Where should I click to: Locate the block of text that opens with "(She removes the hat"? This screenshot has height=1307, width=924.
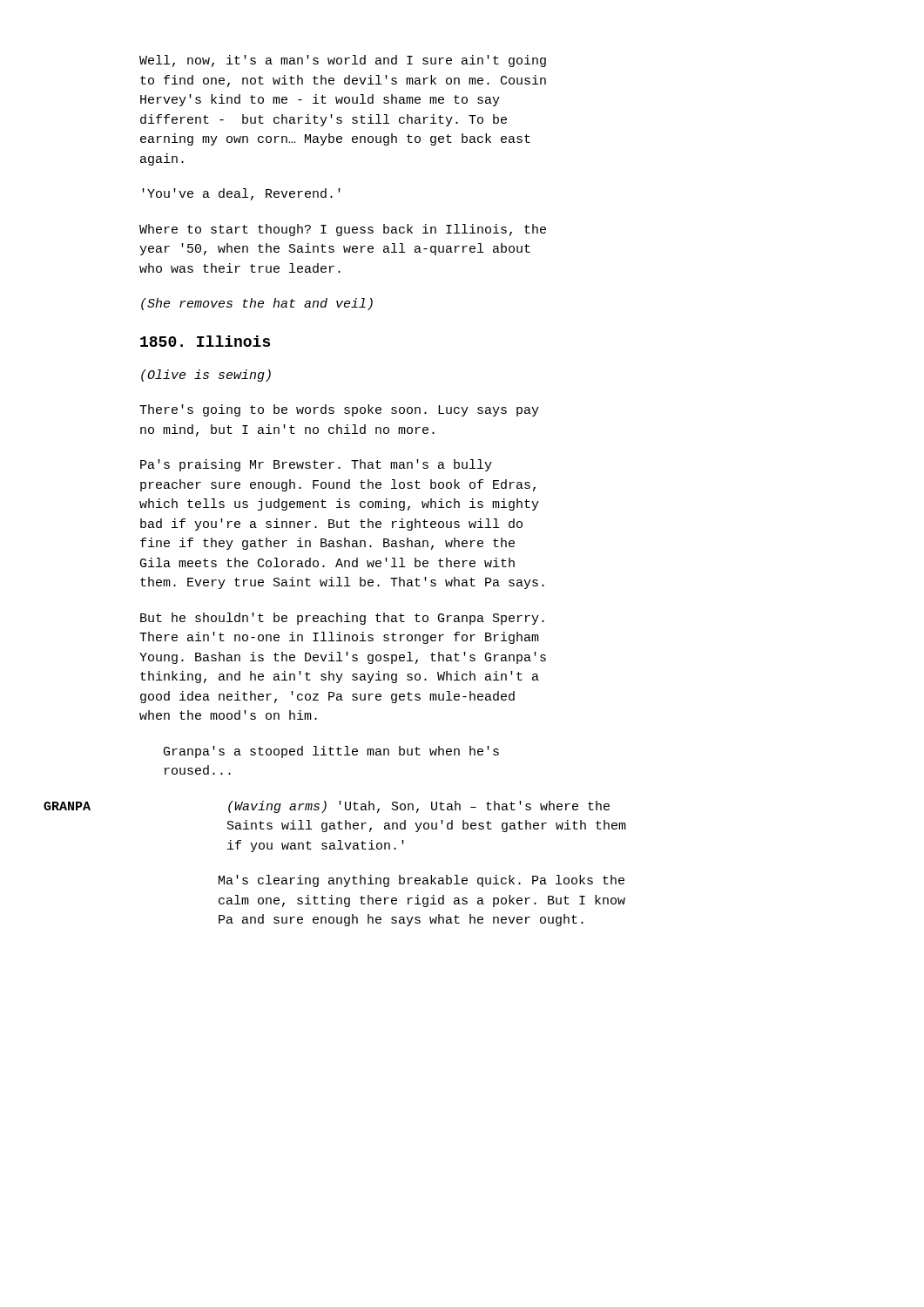pos(257,305)
